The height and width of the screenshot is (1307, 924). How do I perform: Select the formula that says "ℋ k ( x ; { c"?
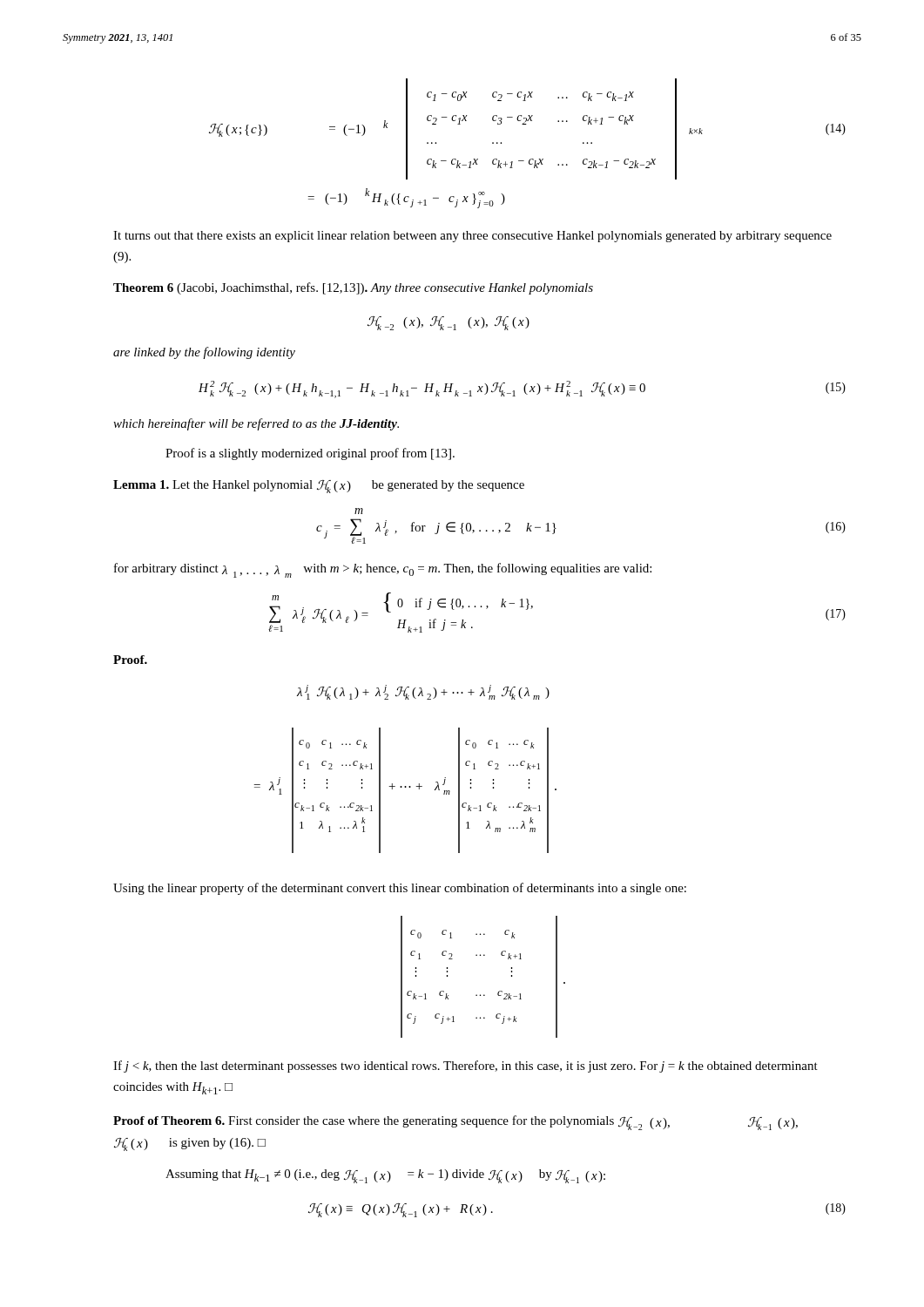479,144
